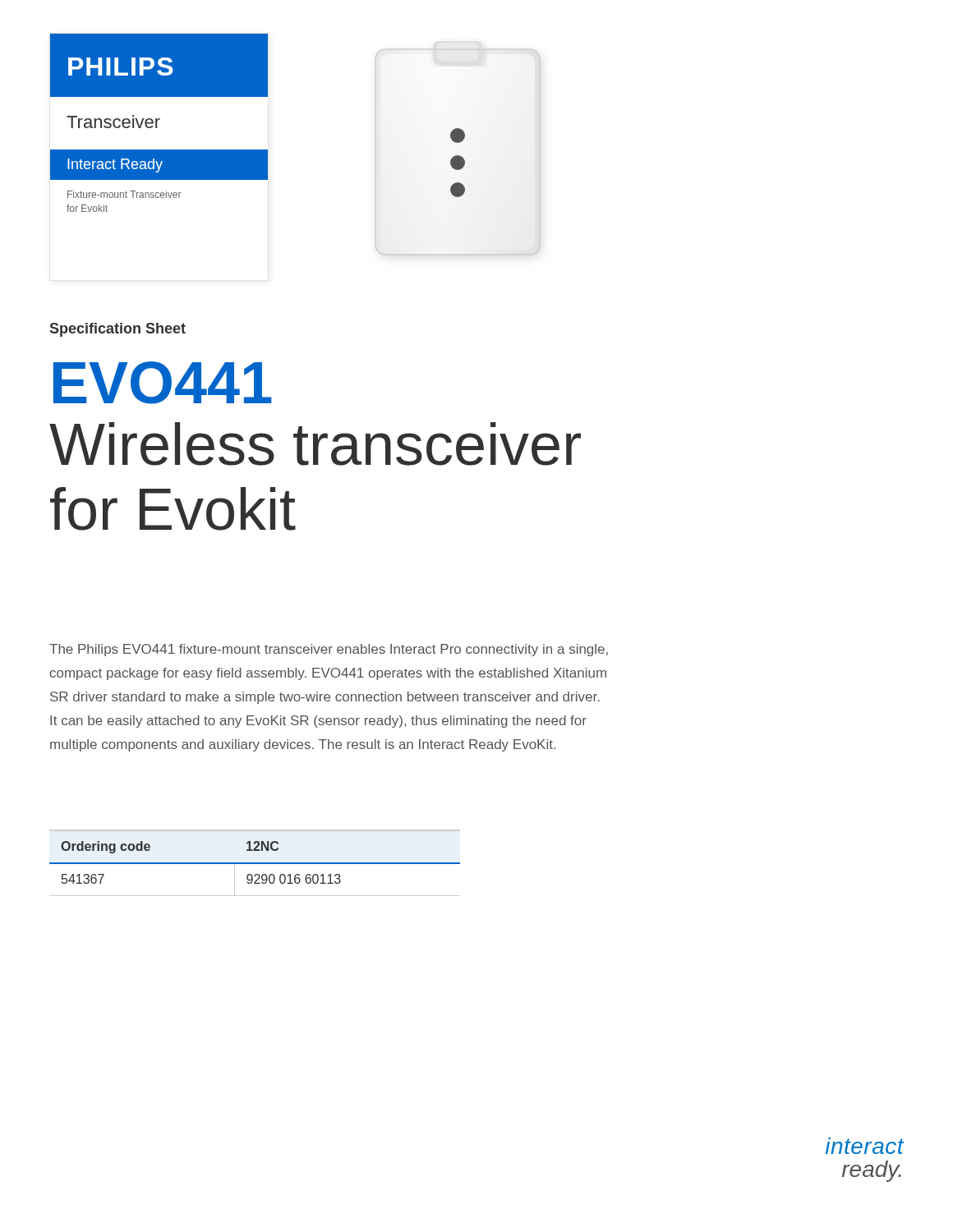Image resolution: width=953 pixels, height=1232 pixels.
Task: Locate the element starting "The Philips EVO441 fixture-mount transceiver"
Action: click(476, 697)
